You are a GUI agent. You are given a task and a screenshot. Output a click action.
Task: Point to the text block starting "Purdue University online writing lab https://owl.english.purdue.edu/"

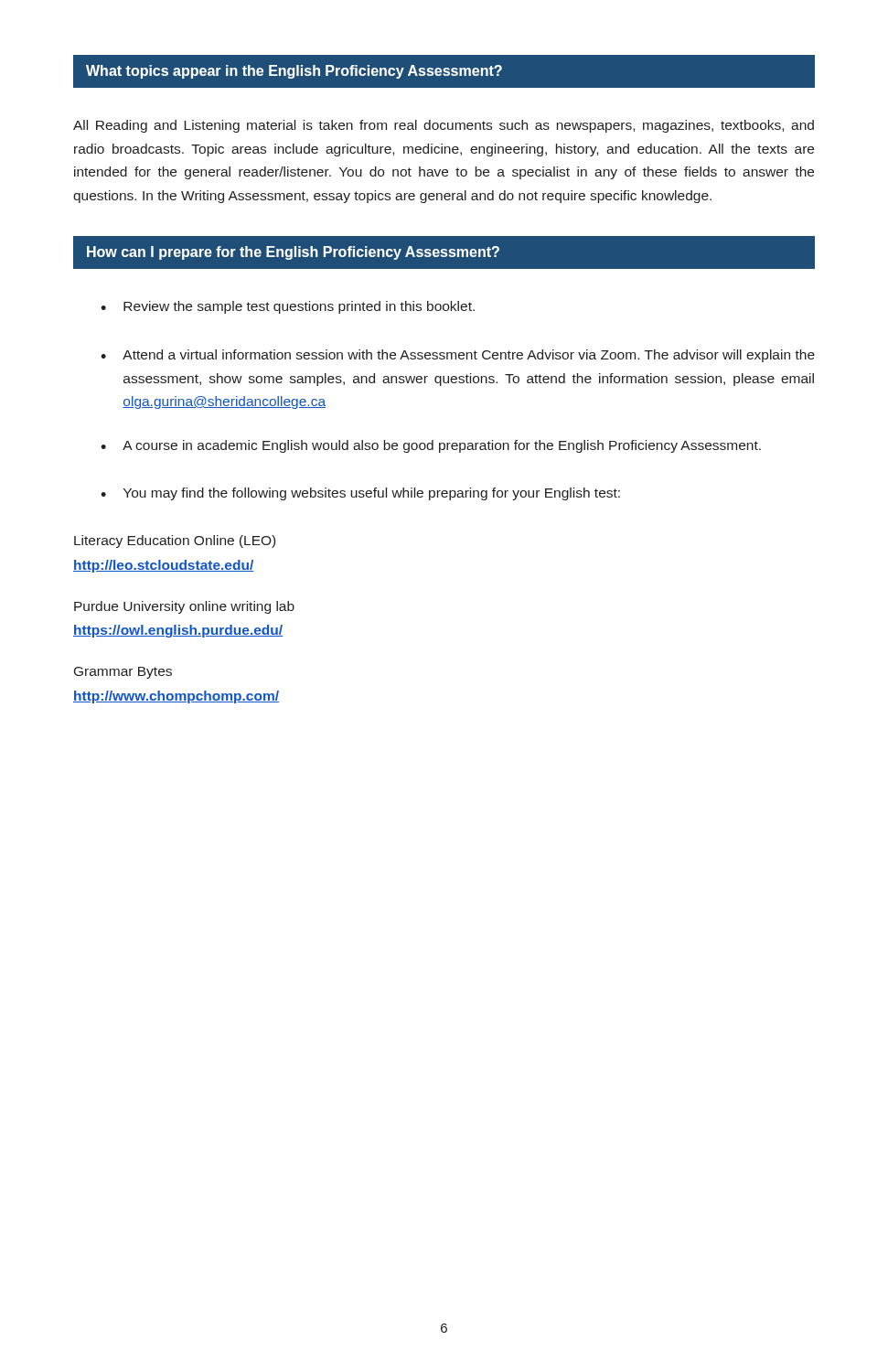click(x=184, y=607)
